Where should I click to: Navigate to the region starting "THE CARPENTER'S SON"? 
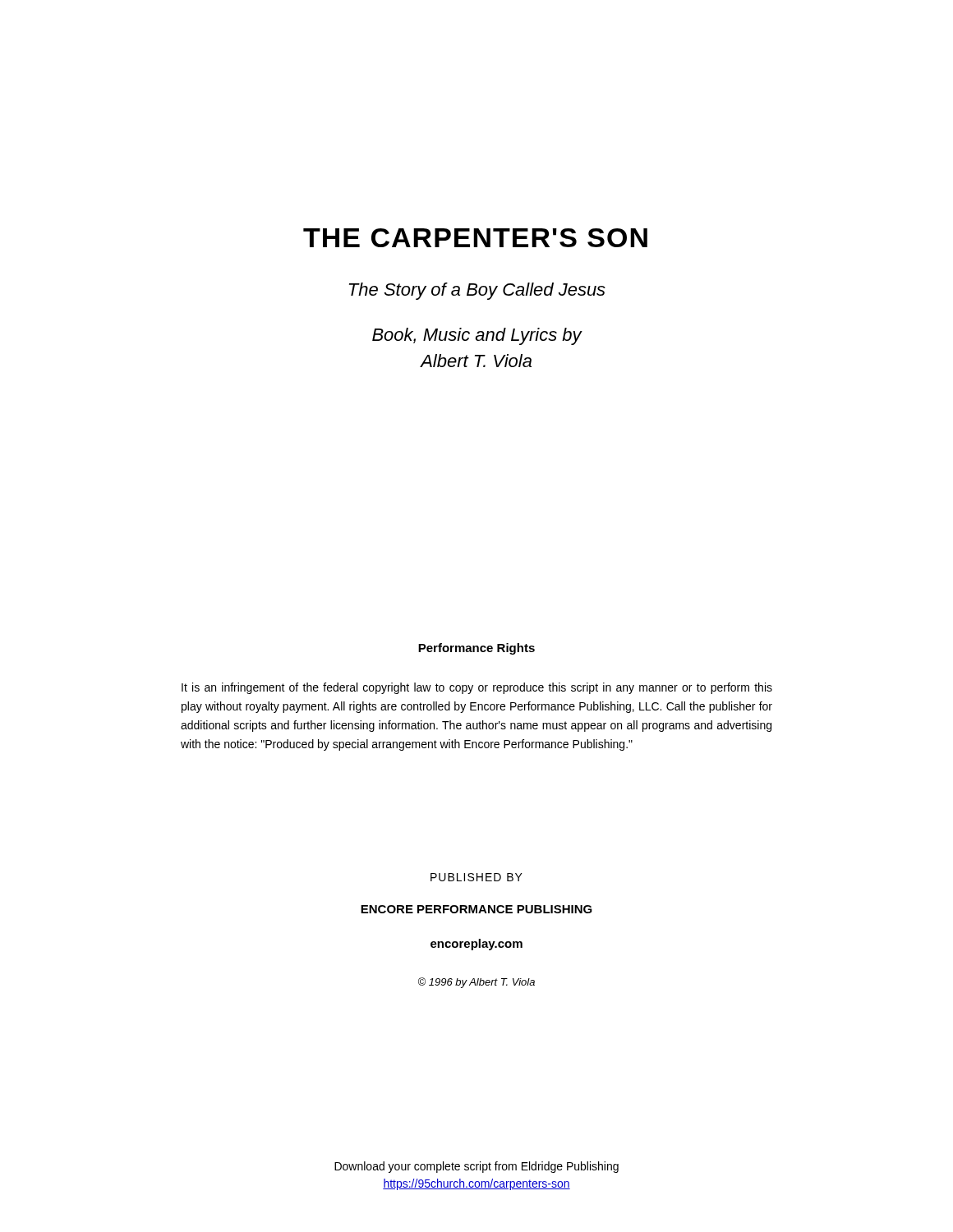point(476,238)
